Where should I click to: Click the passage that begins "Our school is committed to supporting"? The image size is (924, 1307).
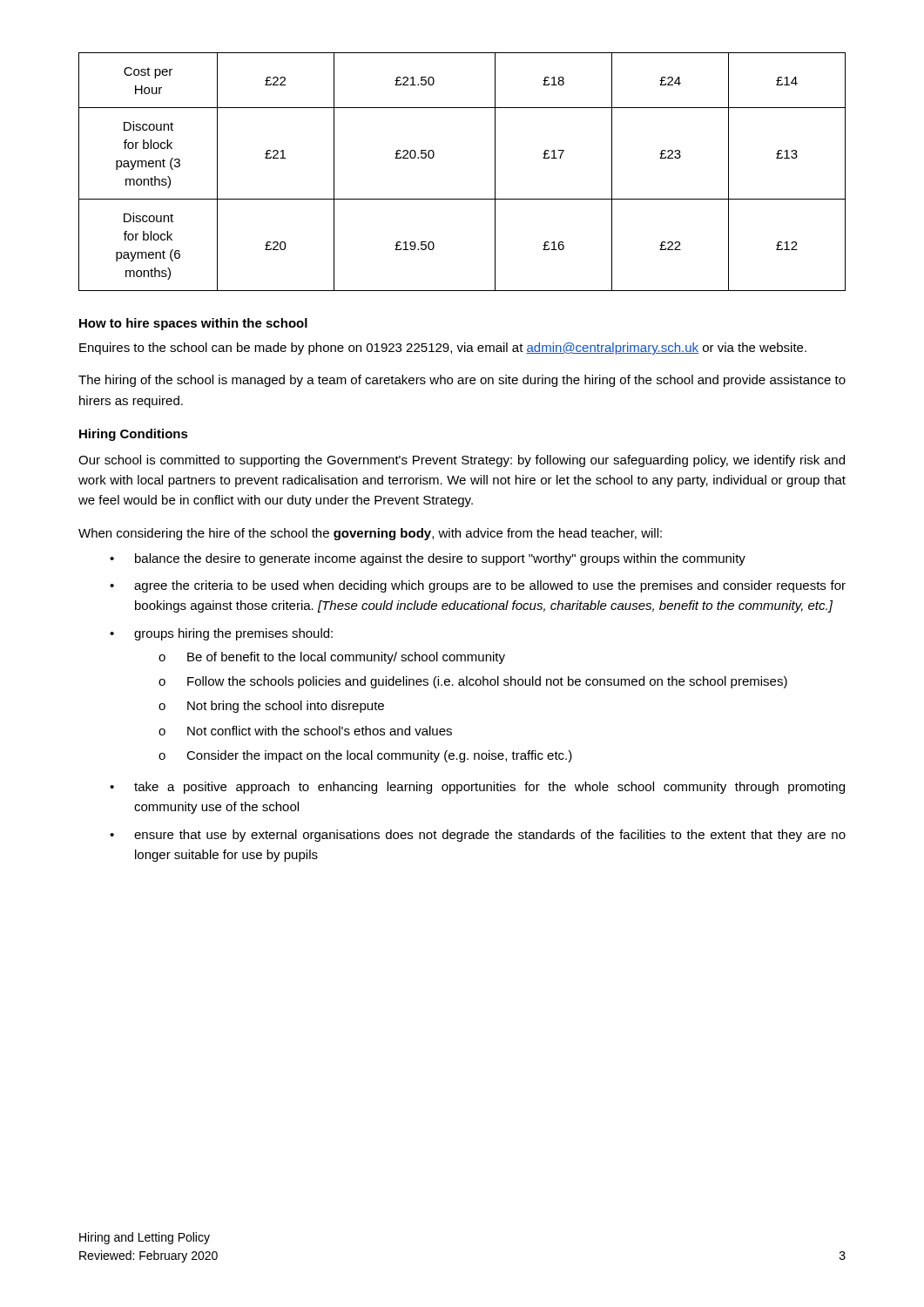pyautogui.click(x=462, y=480)
